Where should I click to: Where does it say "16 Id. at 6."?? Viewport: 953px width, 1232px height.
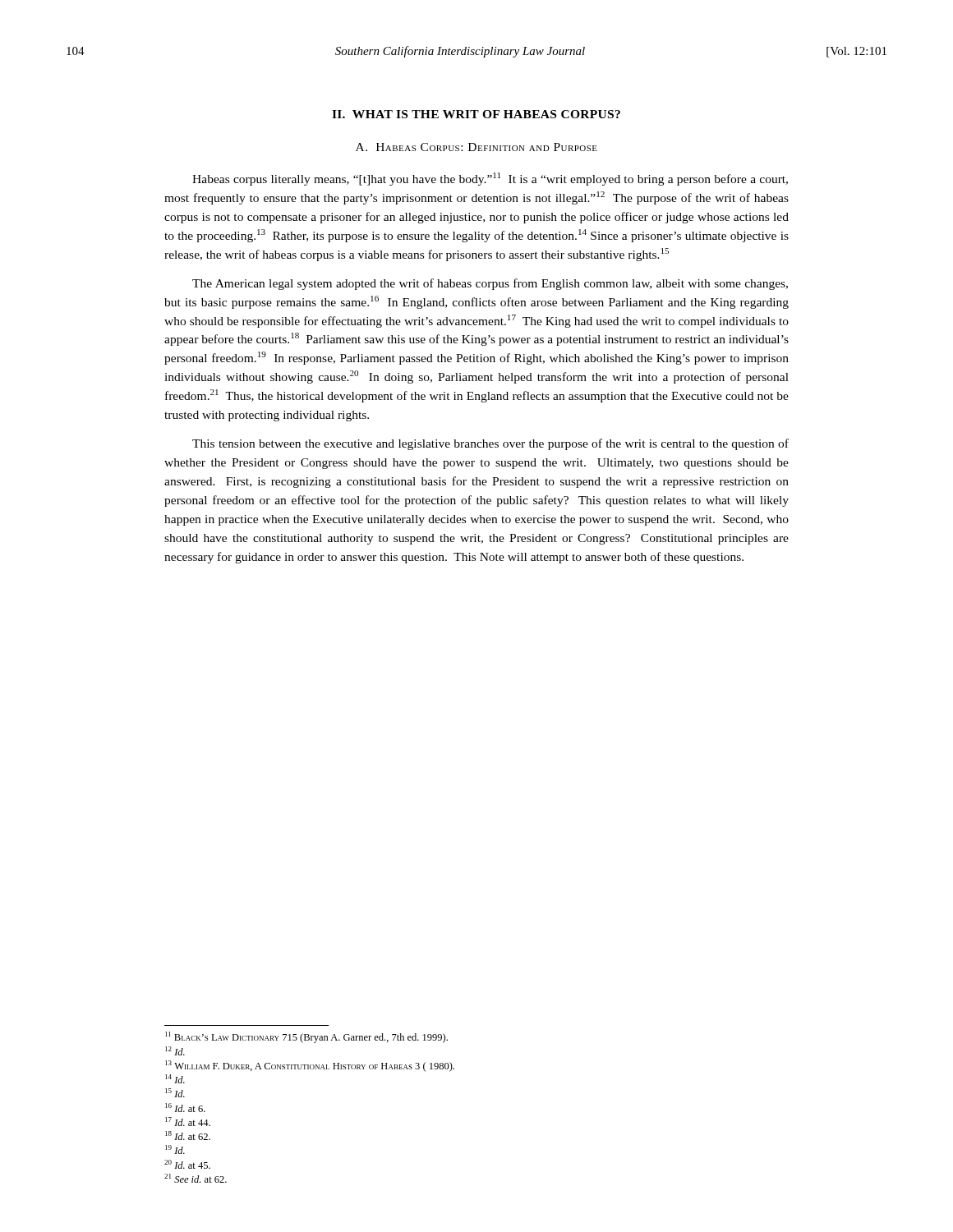point(185,1108)
